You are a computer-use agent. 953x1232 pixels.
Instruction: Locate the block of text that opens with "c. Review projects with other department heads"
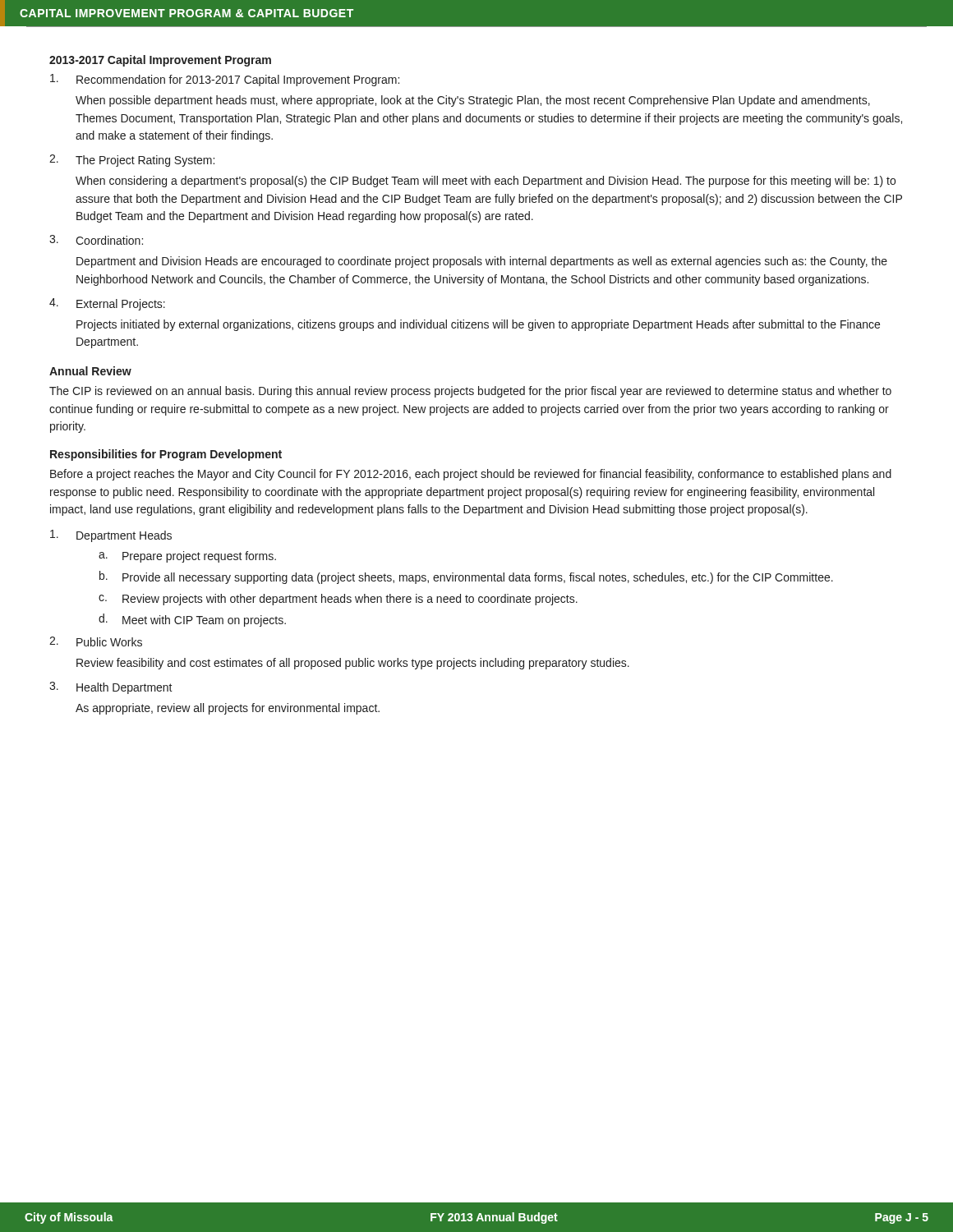click(x=501, y=599)
